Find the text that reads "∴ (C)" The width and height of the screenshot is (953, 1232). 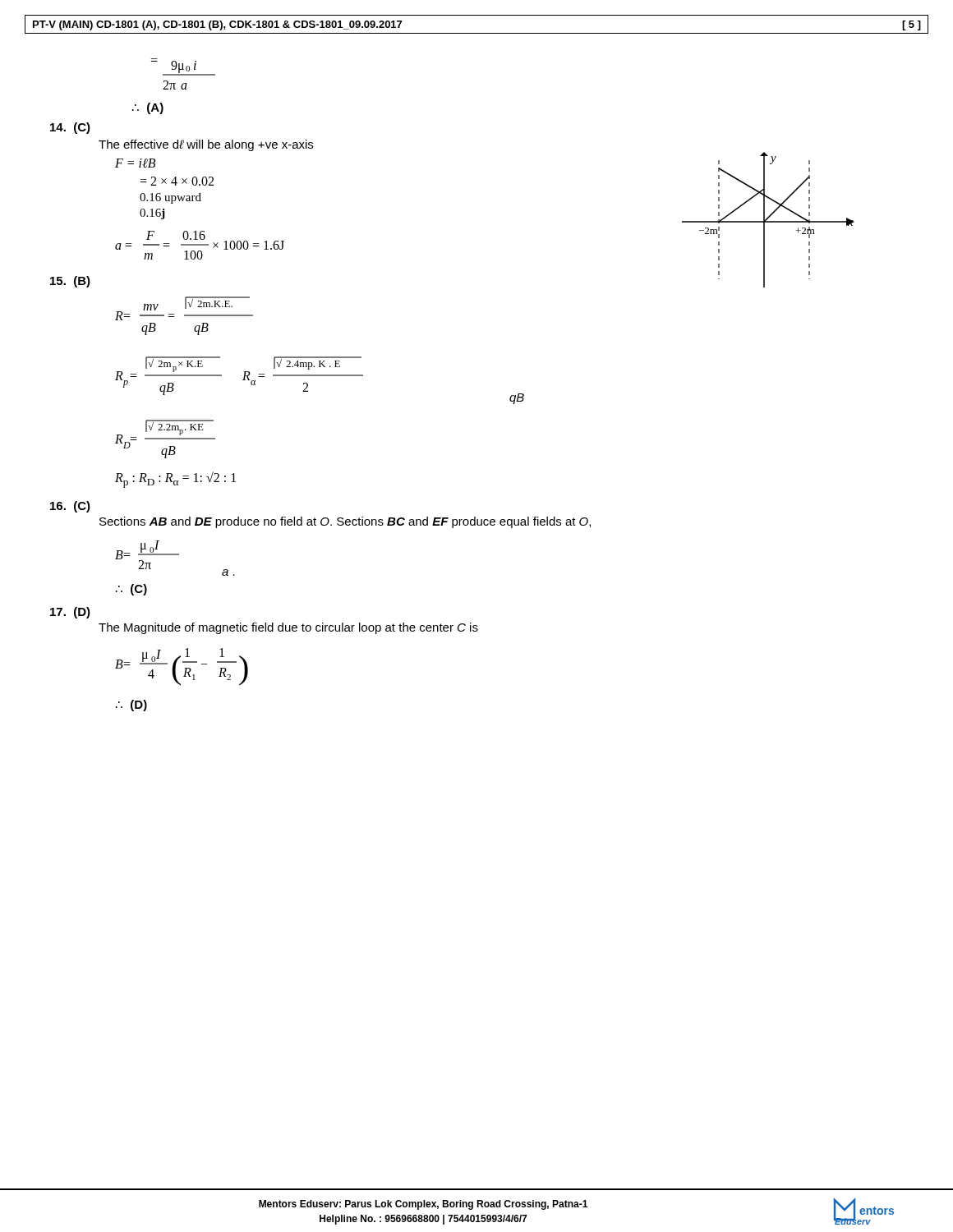click(x=131, y=589)
